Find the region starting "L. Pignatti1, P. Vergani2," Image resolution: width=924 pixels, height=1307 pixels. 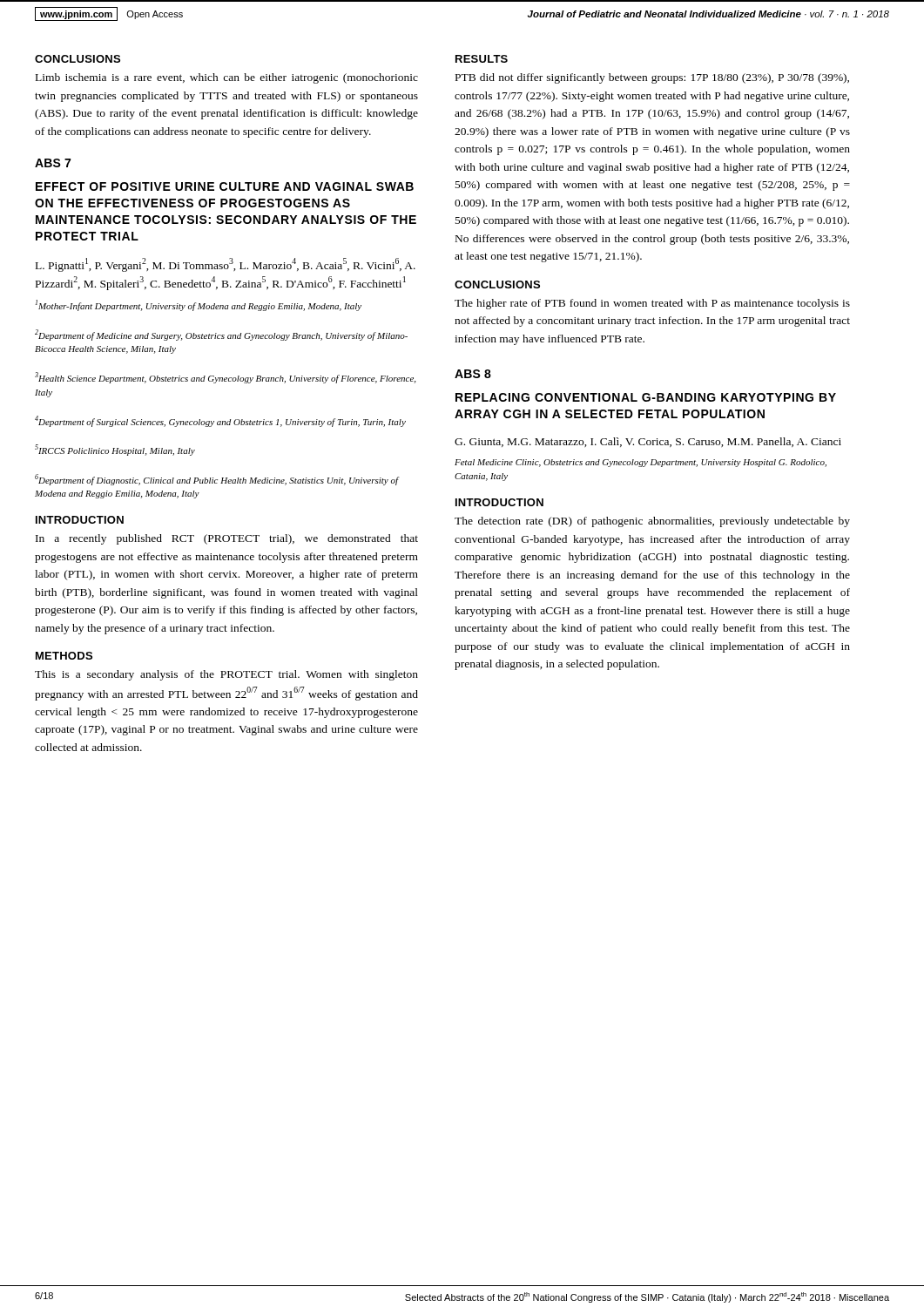(225, 273)
